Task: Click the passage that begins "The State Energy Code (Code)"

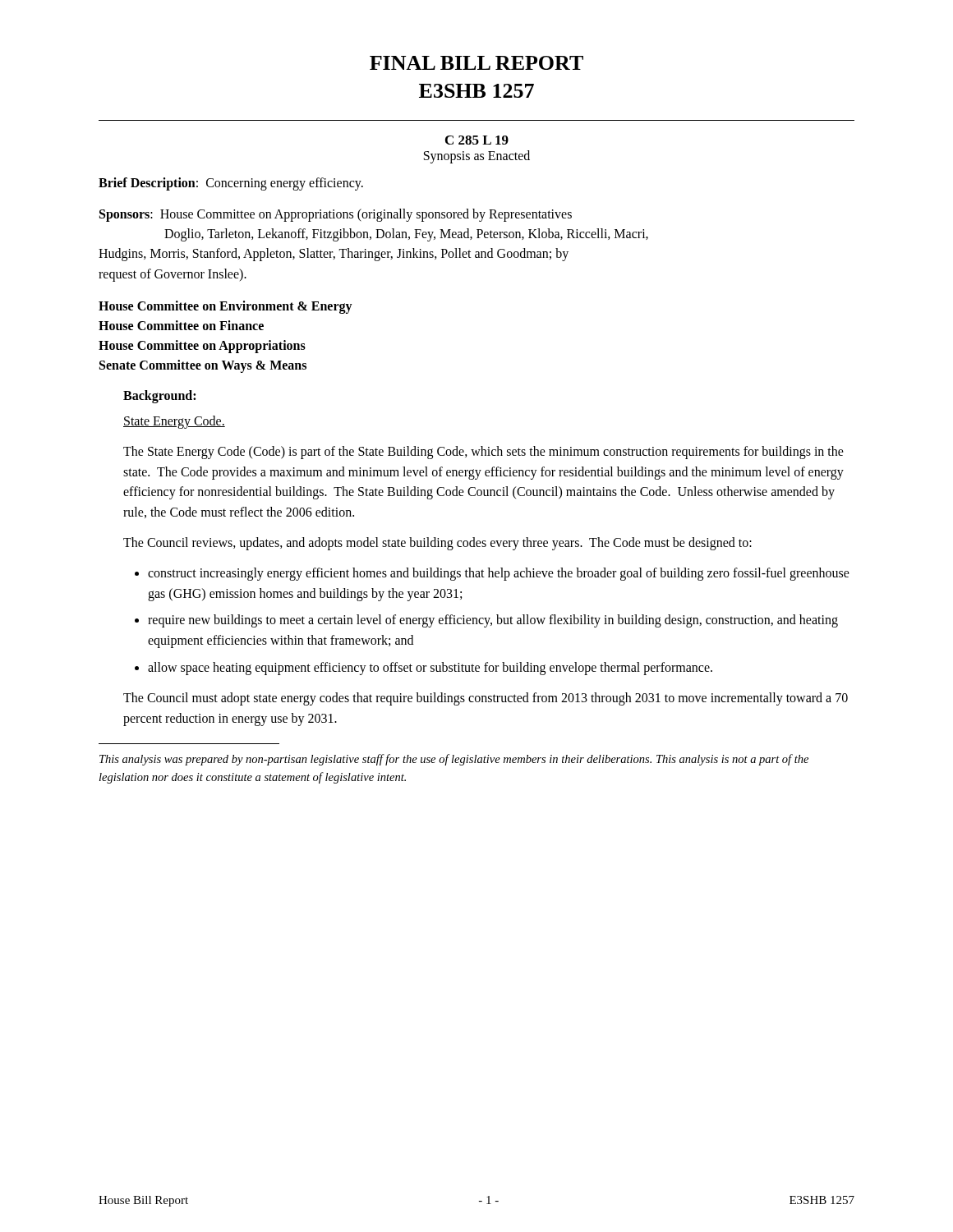Action: click(483, 482)
